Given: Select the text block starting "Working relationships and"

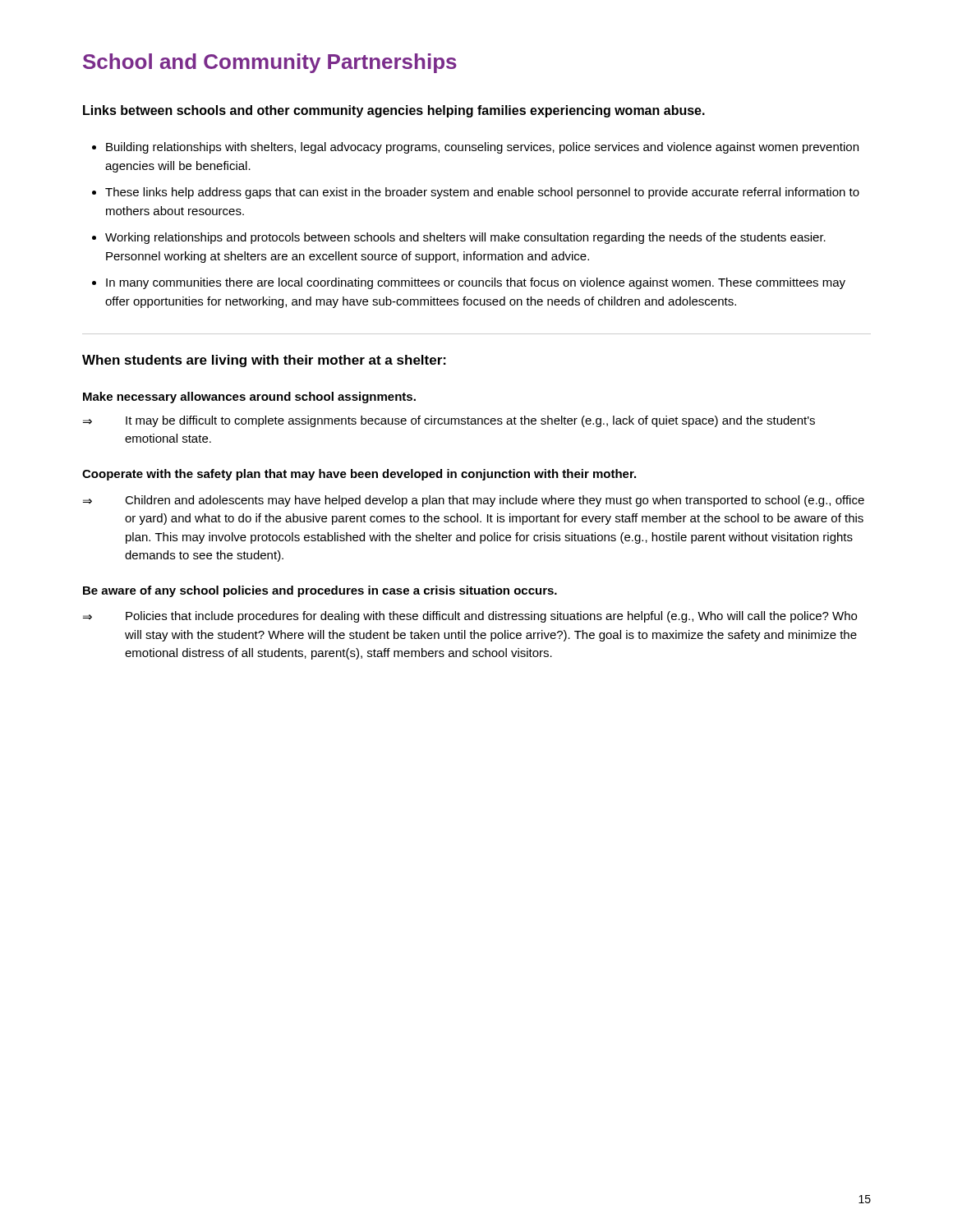Looking at the screenshot, I should (x=466, y=246).
